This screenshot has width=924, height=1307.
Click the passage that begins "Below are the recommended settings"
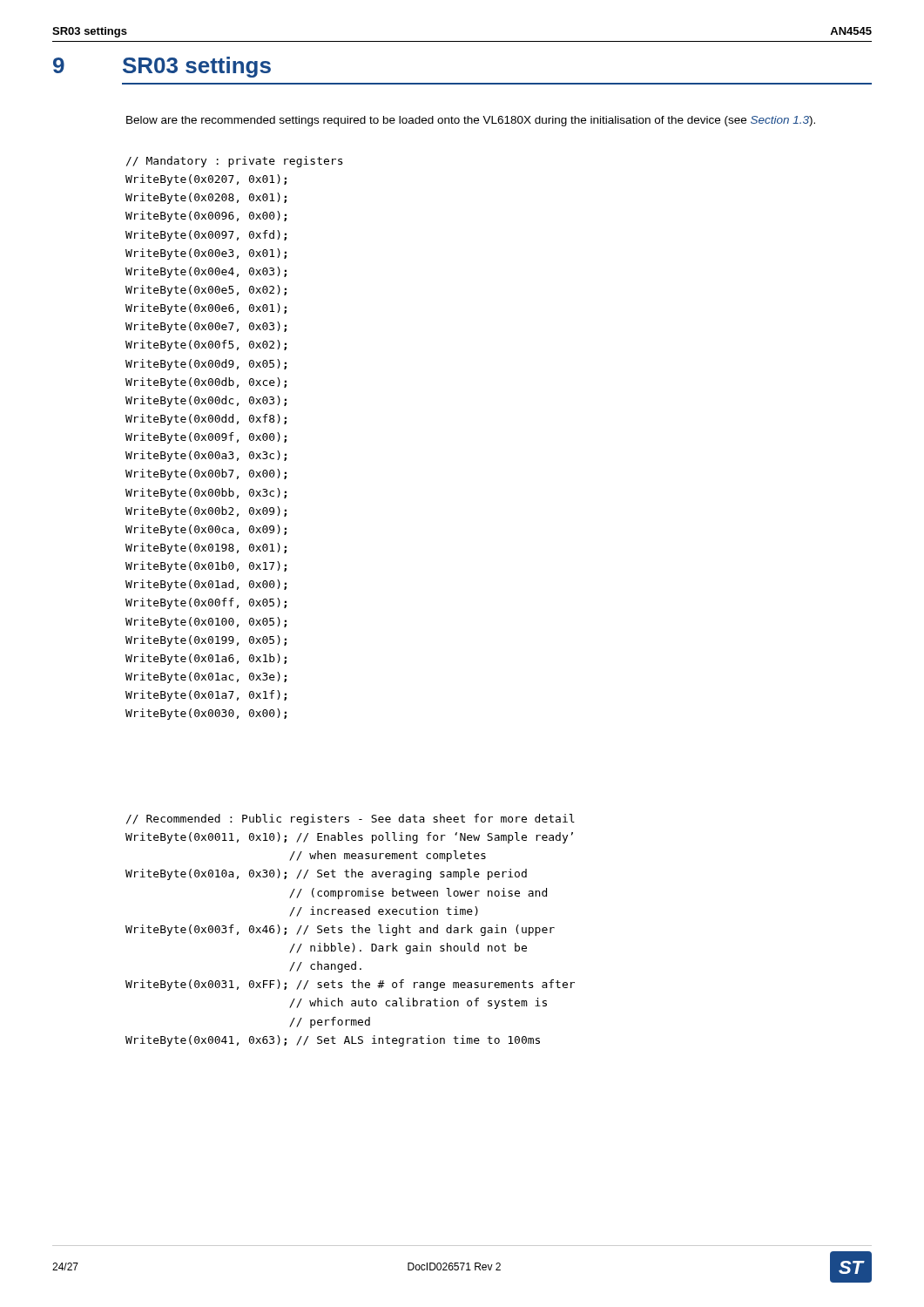[x=471, y=120]
